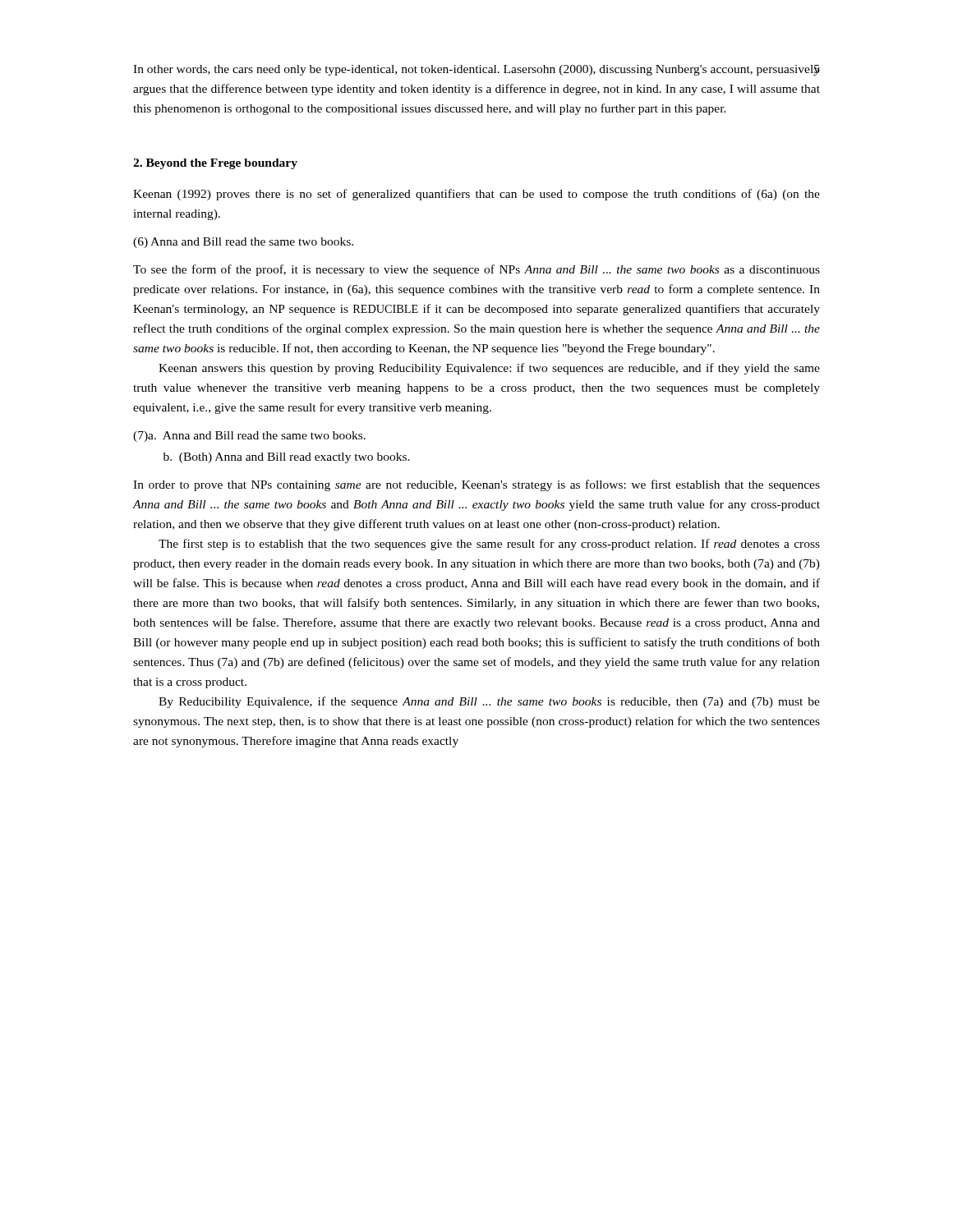Select the text block containing "The first step is"
953x1232 pixels.
(476, 613)
